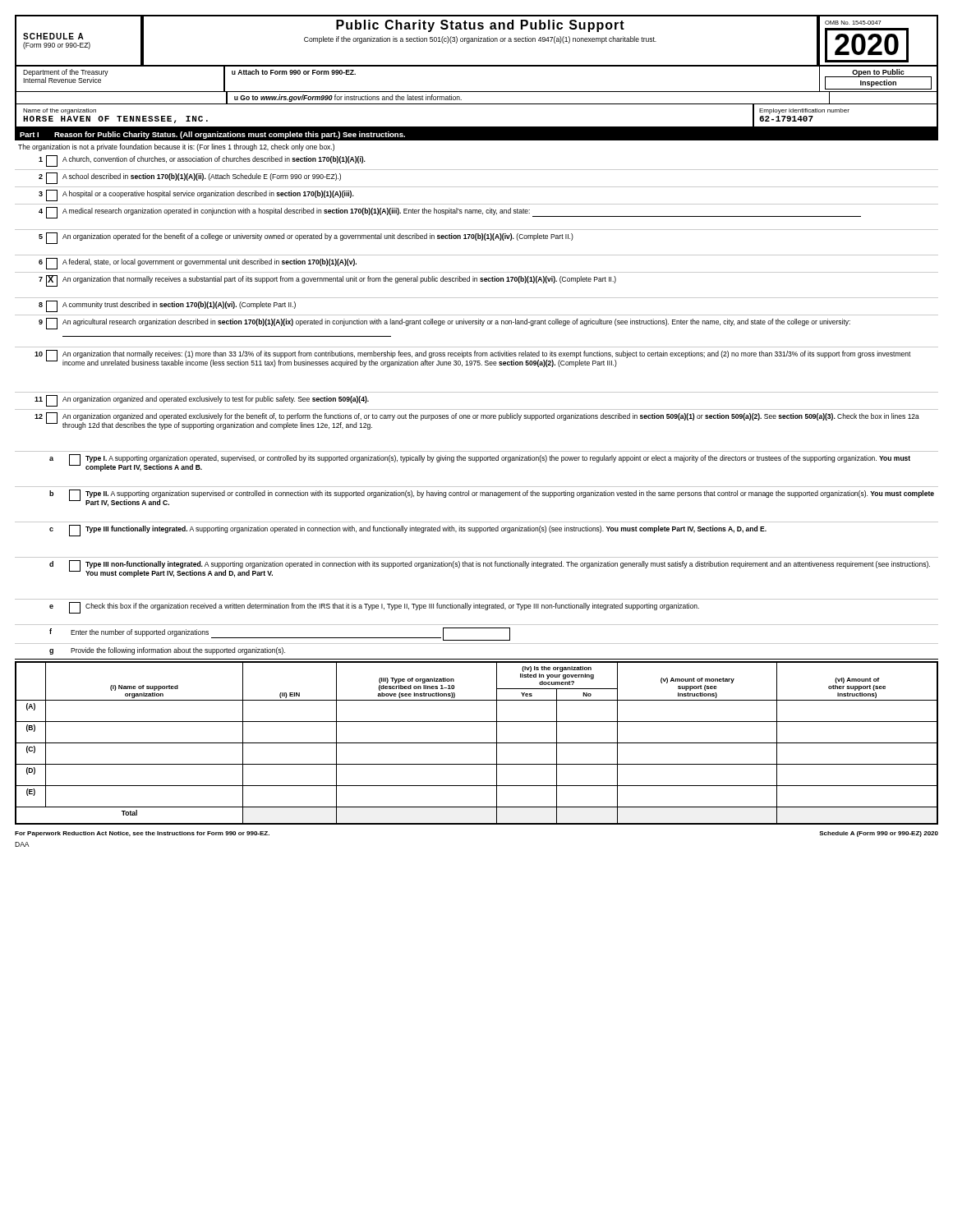
Task: Find the region starting "The organization is not a"
Action: click(x=176, y=147)
